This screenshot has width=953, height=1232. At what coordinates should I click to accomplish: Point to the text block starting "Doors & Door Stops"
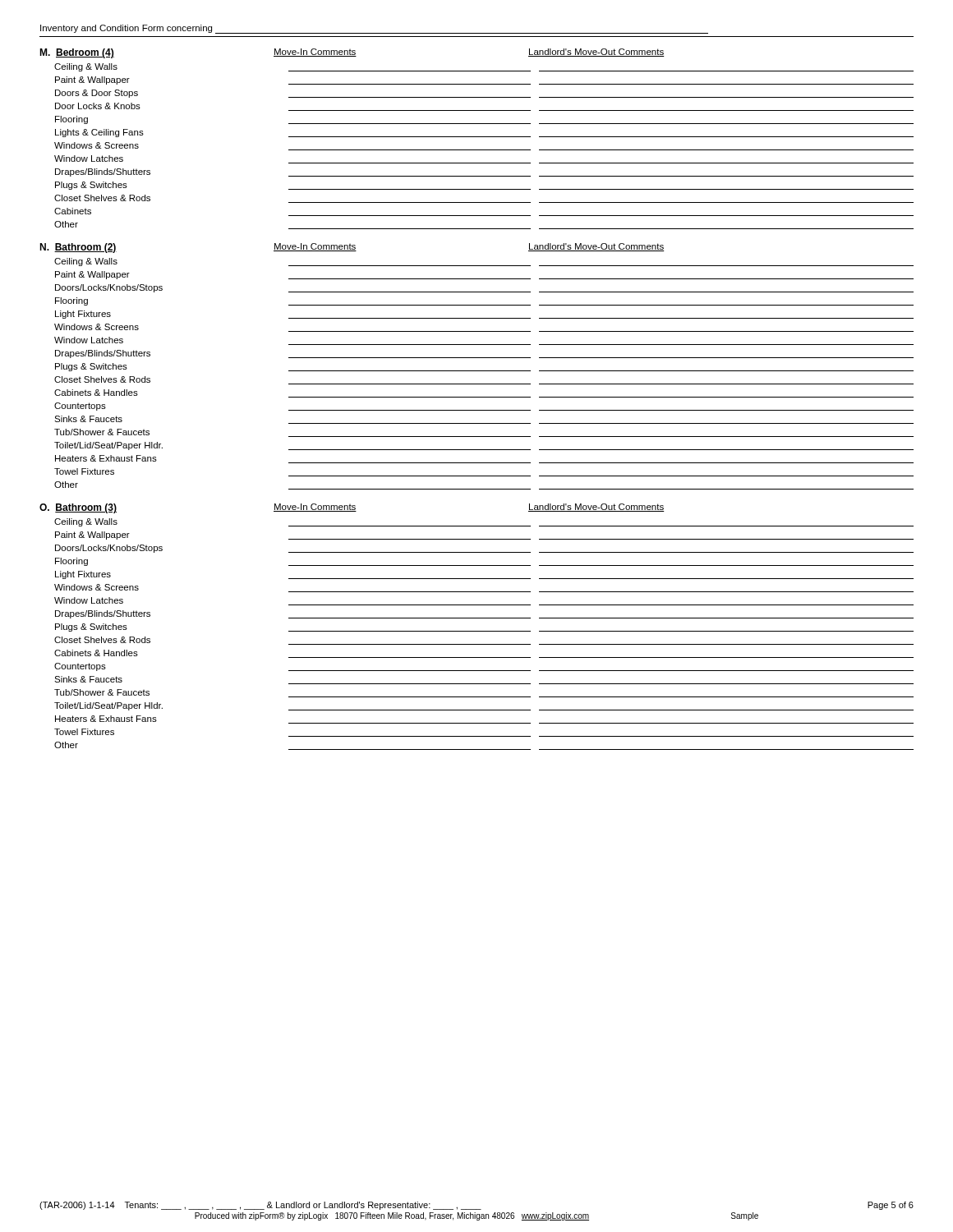pos(476,92)
